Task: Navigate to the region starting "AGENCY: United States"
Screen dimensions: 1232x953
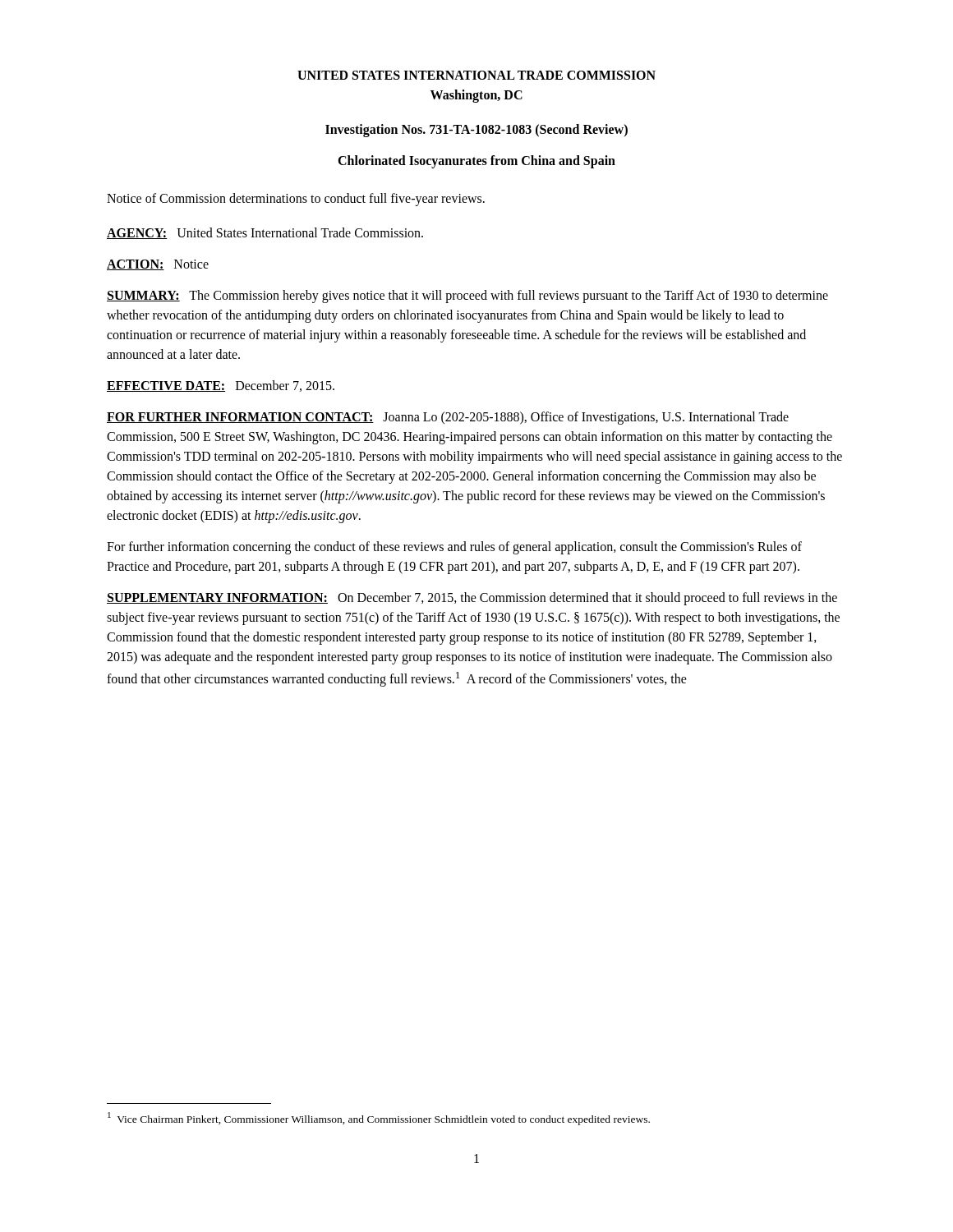Action: 265,233
